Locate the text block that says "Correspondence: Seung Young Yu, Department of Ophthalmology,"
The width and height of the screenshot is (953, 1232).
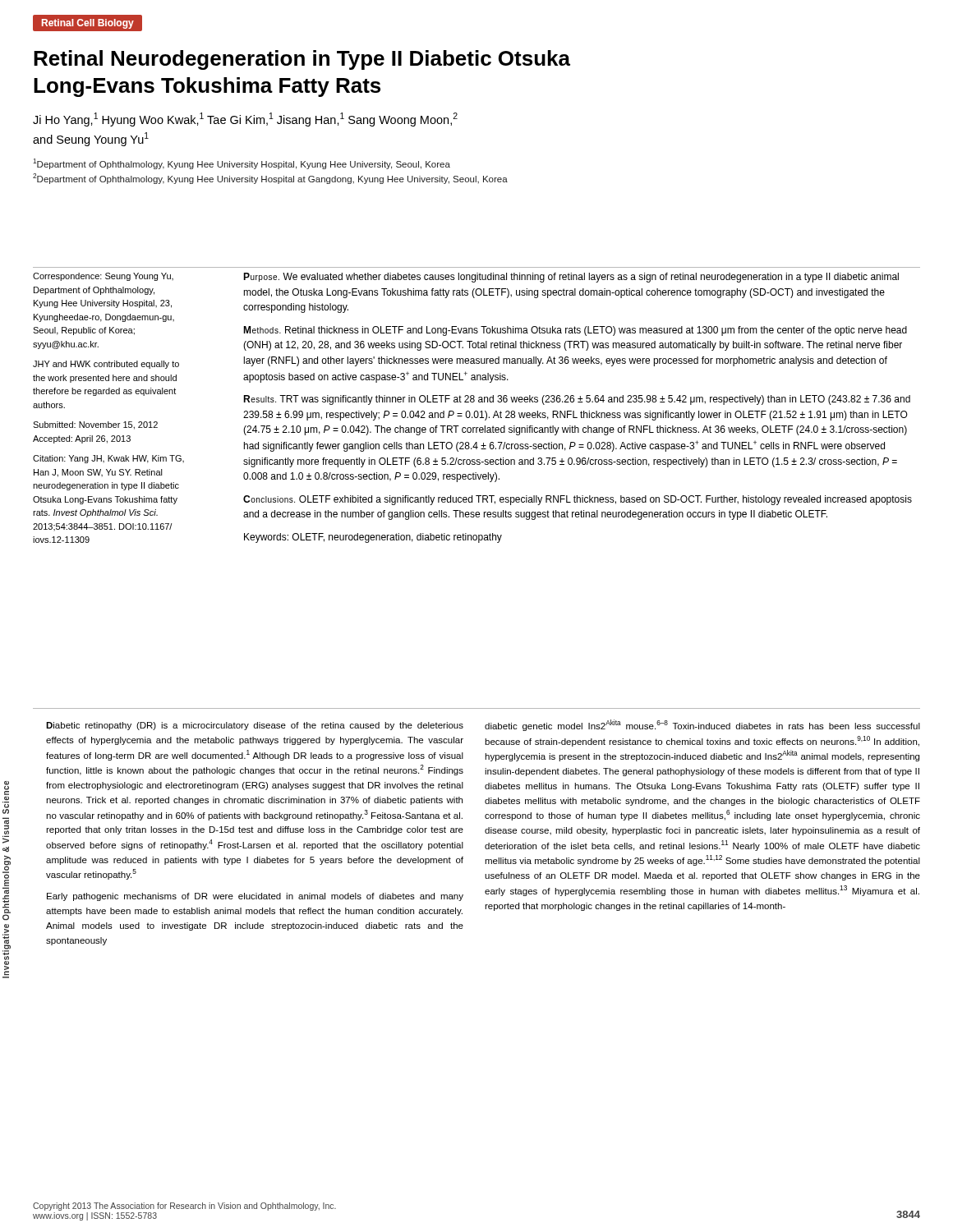(x=103, y=277)
